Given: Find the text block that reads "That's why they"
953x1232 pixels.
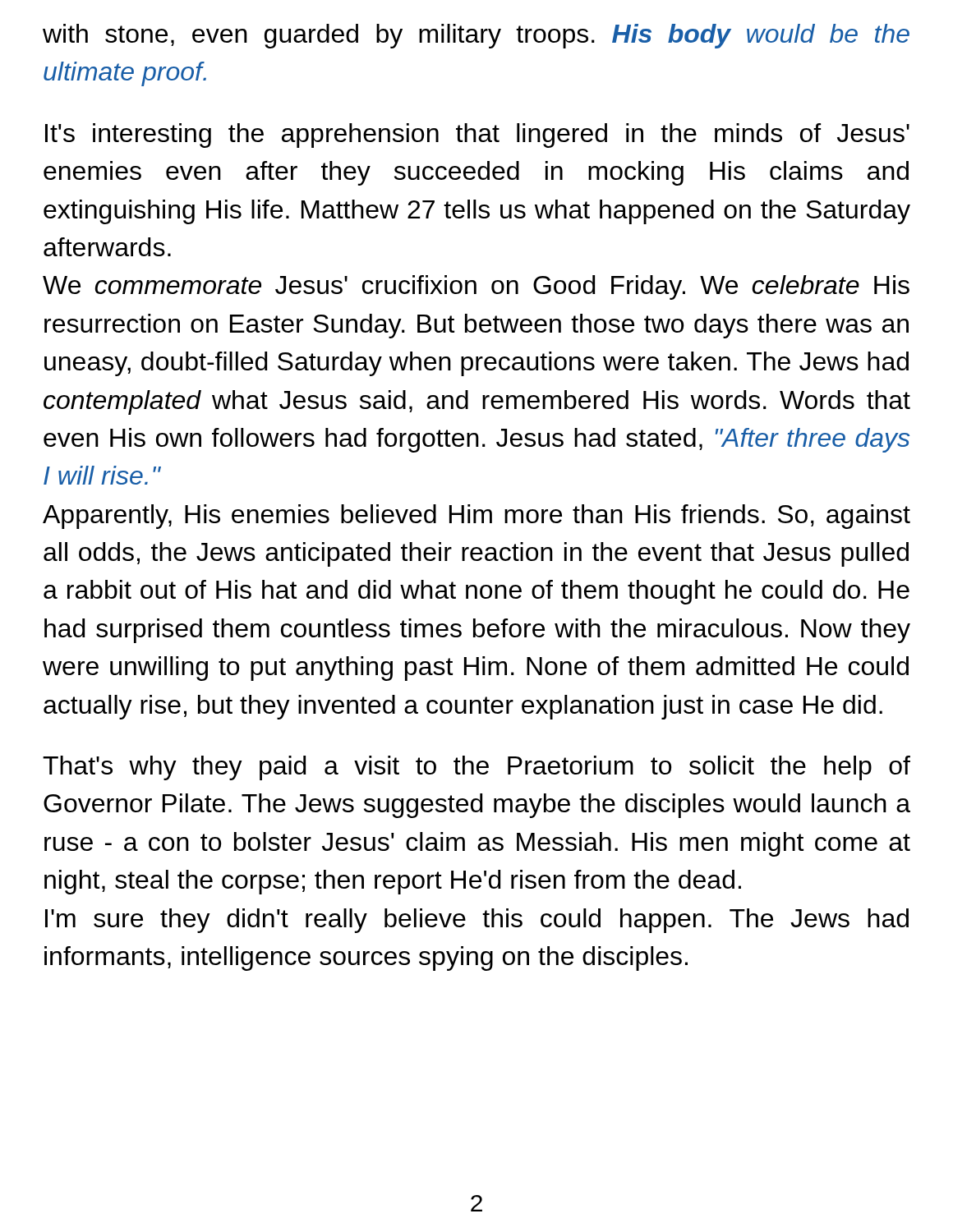Looking at the screenshot, I should (x=476, y=861).
